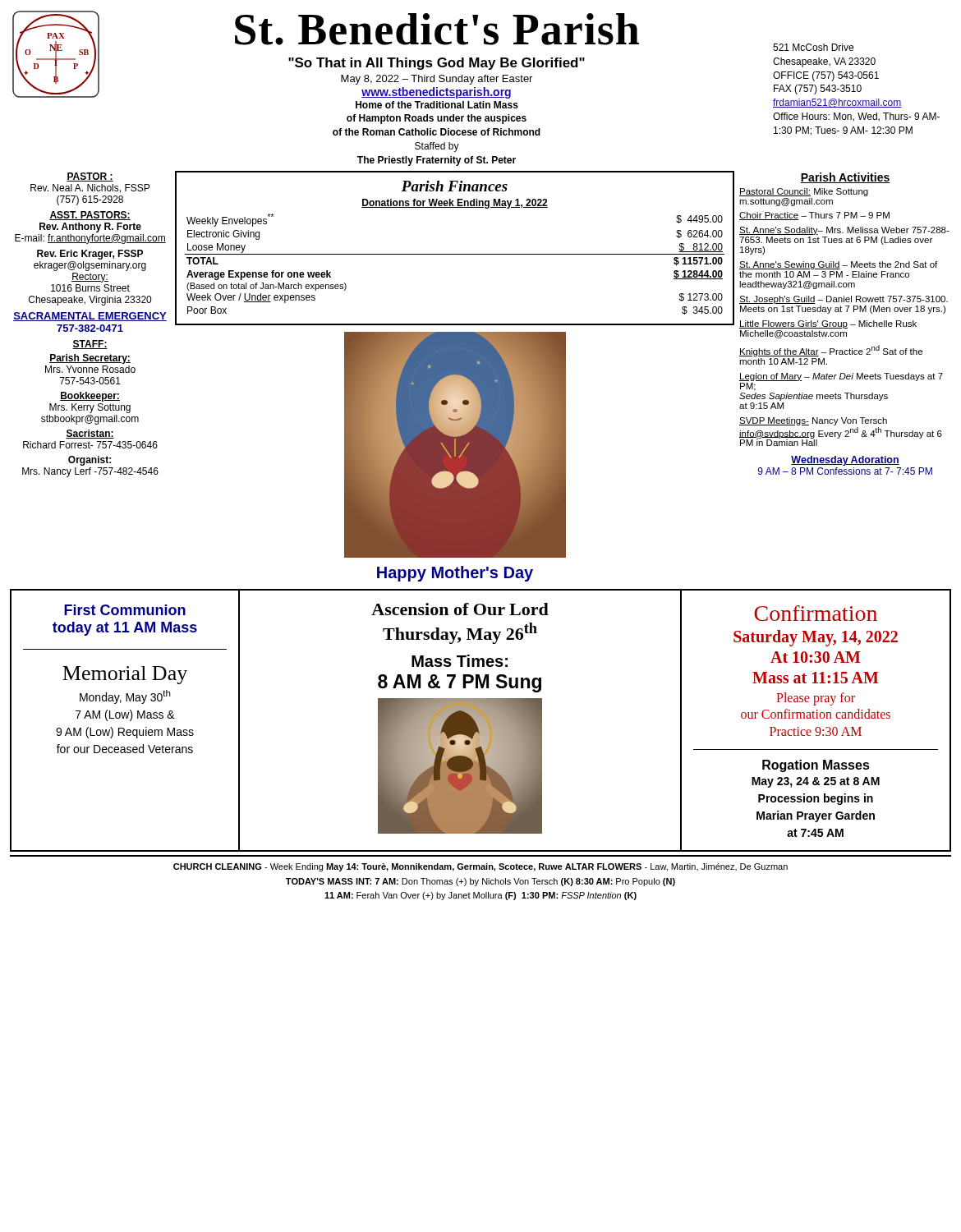Image resolution: width=961 pixels, height=1232 pixels.
Task: Select the region starting "521 McCosh Drive Chesapeake, VA"
Action: click(x=856, y=89)
